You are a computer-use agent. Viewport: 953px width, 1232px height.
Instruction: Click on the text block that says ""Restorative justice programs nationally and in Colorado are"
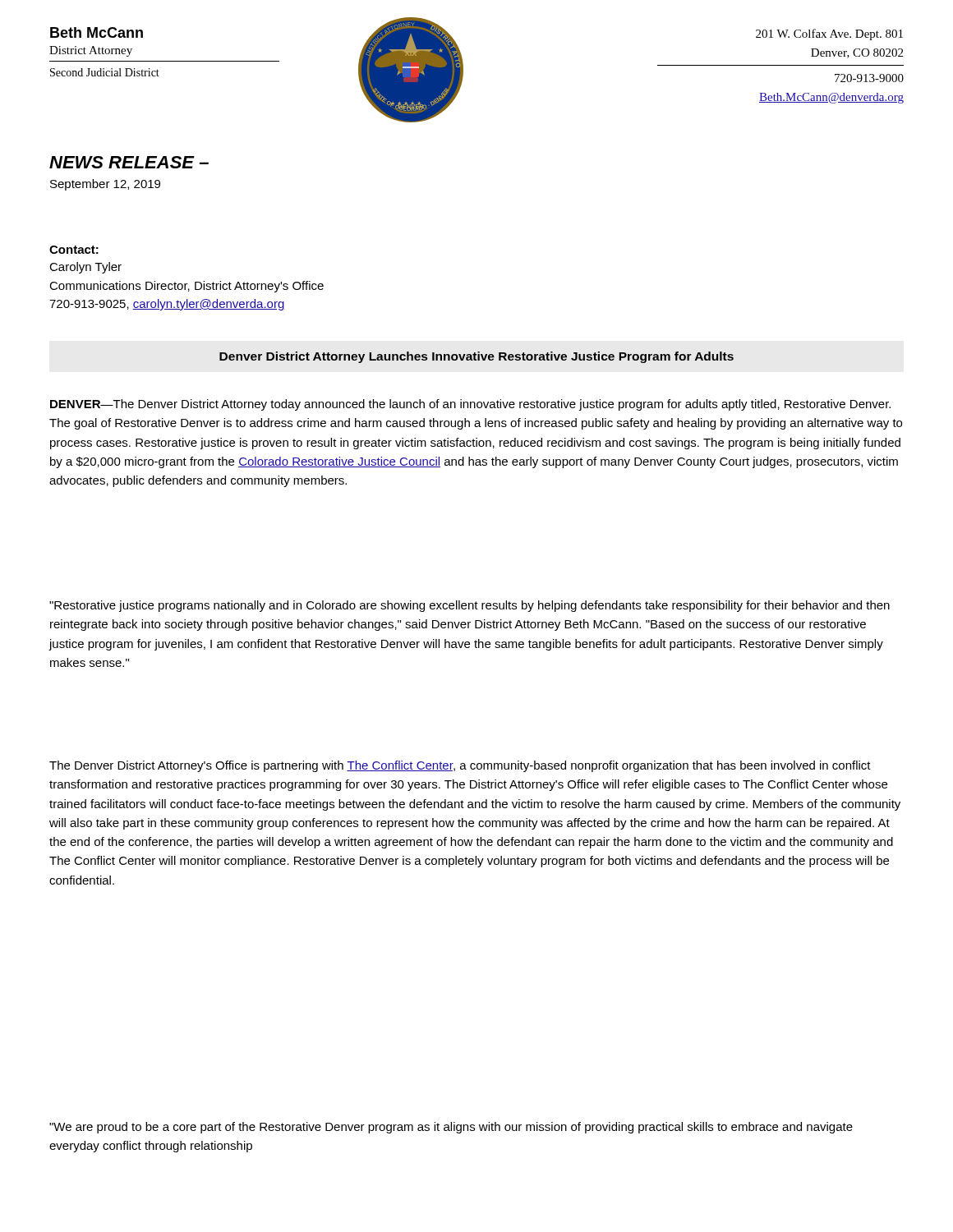(x=476, y=634)
